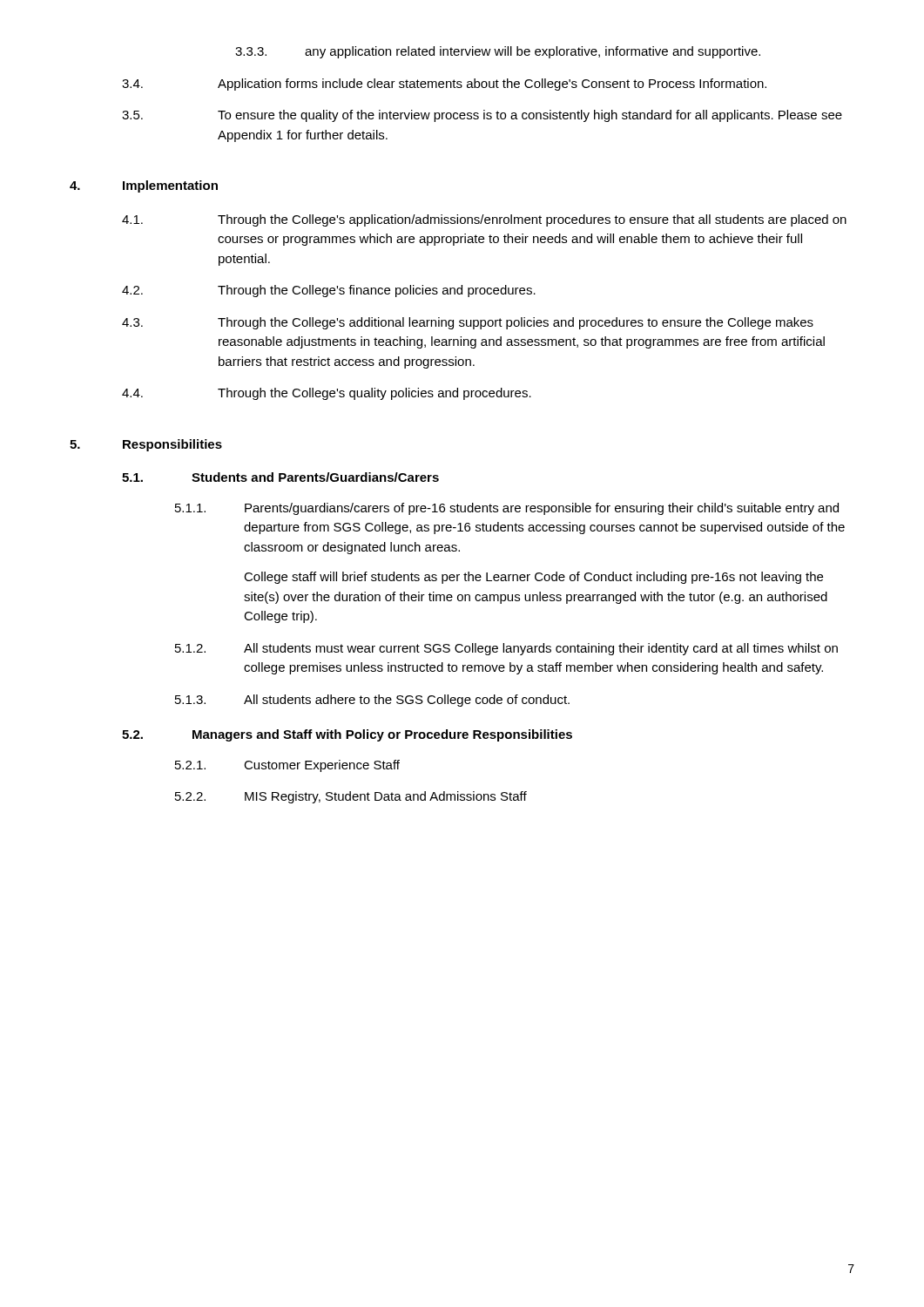Find "4.4. Through the College's quality policies and procedures." on this page
Screen dimensions: 1307x924
pos(488,393)
